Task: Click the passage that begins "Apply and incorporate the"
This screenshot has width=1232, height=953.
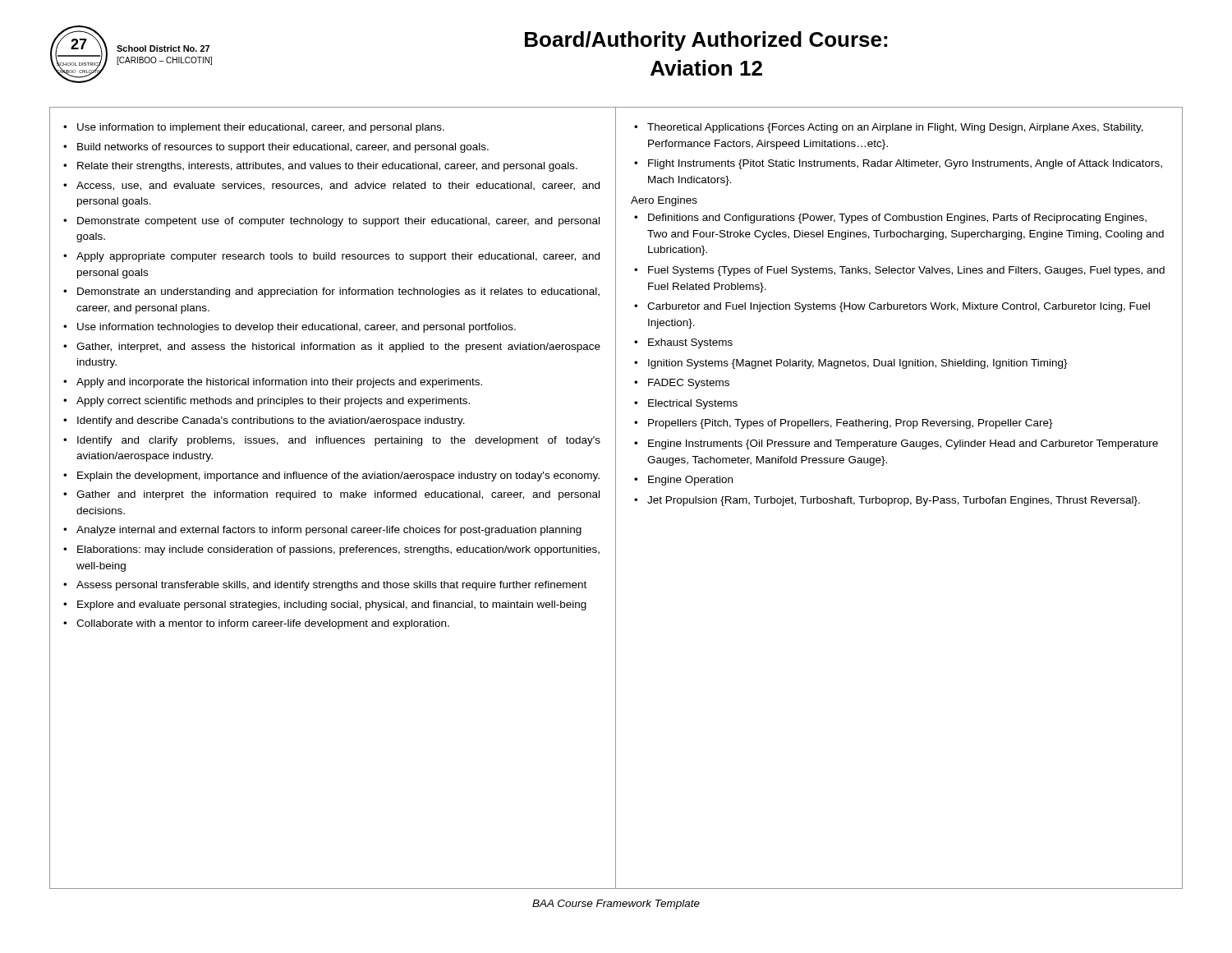Action: (280, 382)
